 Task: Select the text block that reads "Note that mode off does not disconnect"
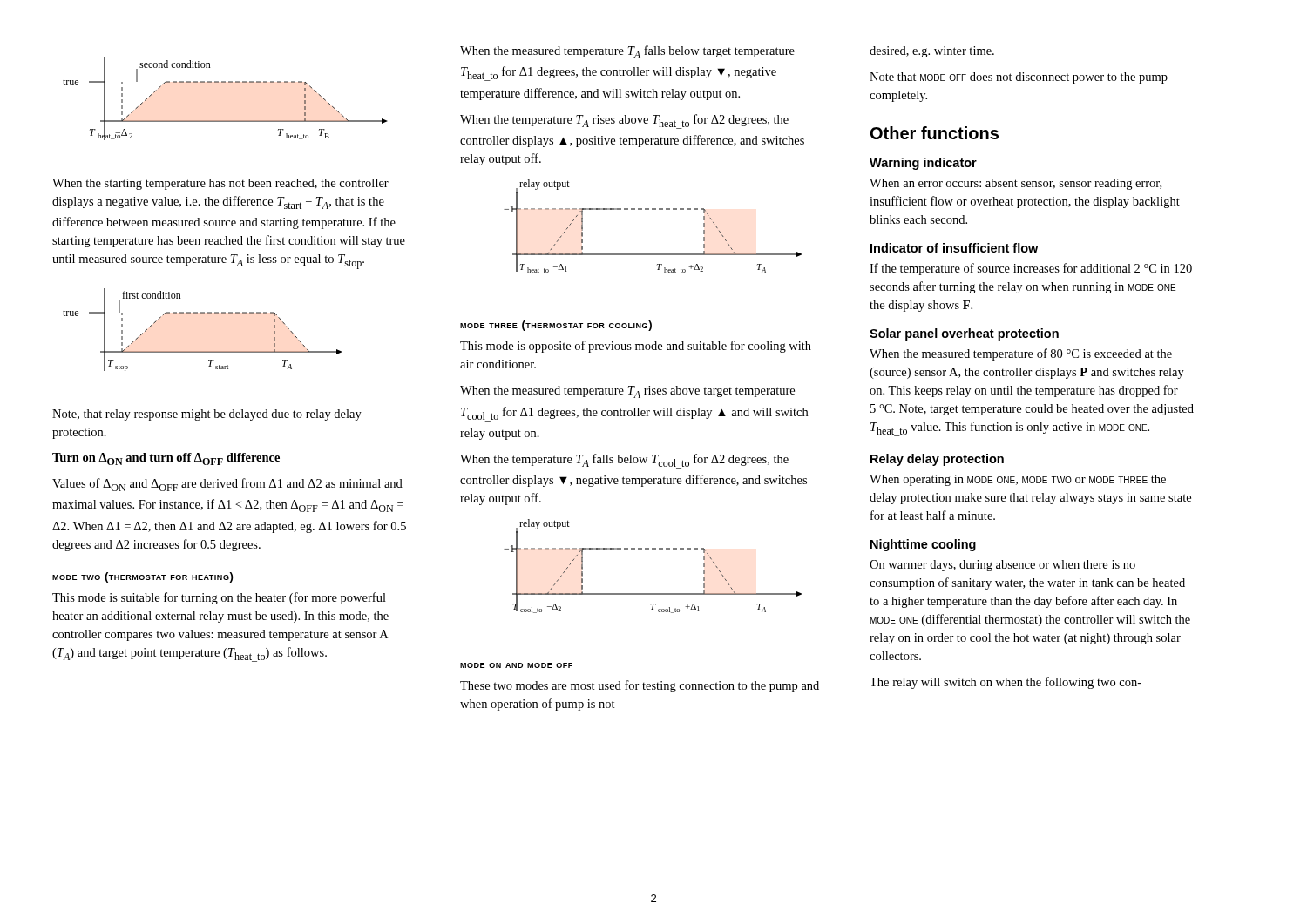pos(1032,86)
